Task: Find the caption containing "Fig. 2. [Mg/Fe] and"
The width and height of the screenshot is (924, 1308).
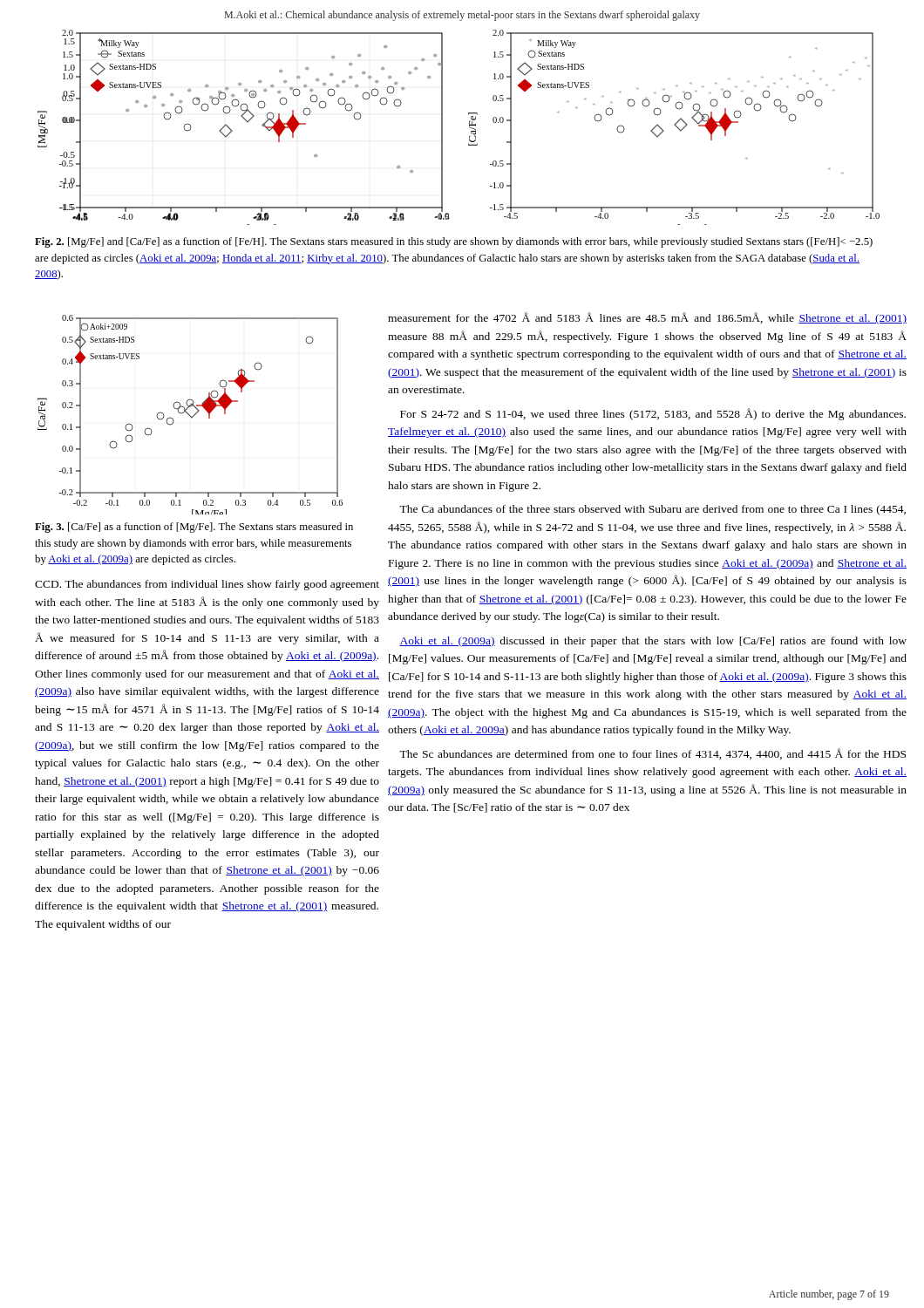Action: pos(454,258)
